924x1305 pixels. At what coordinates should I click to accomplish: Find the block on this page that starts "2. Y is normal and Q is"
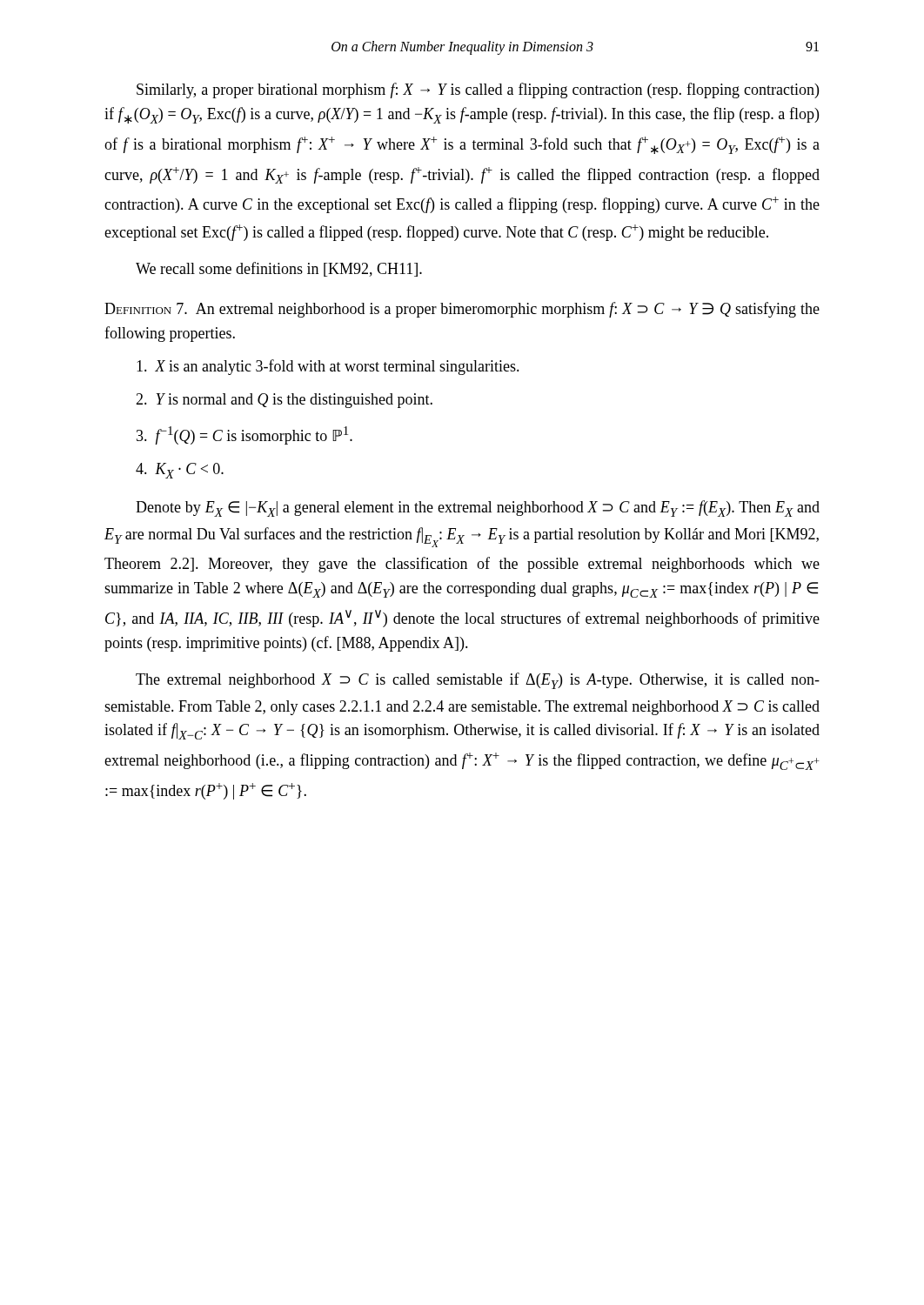[x=284, y=401]
